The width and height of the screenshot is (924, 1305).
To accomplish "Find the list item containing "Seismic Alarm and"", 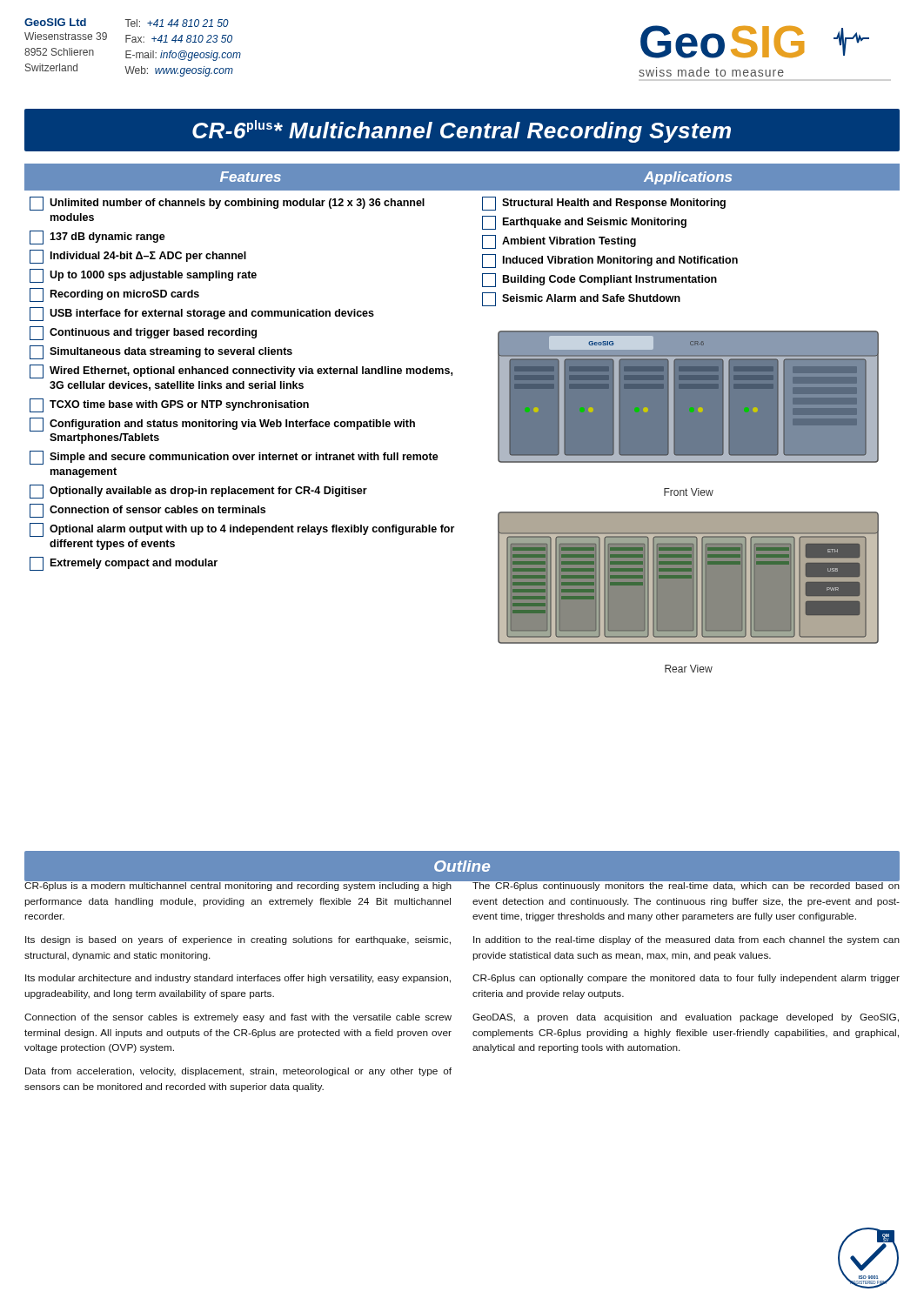I will tap(581, 299).
